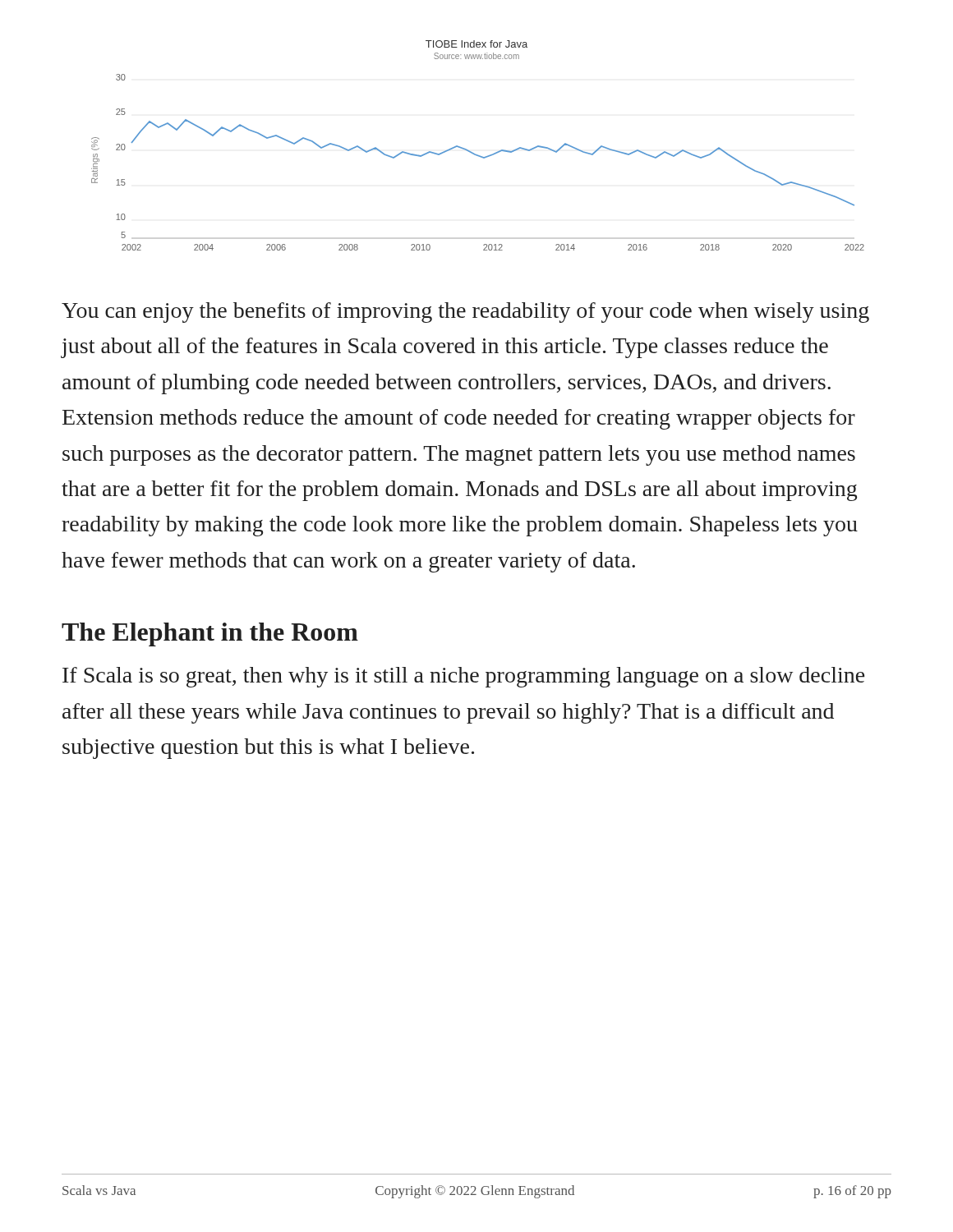Point to the block beginning "If Scala is so great, then why"
The height and width of the screenshot is (1232, 953).
click(x=463, y=710)
